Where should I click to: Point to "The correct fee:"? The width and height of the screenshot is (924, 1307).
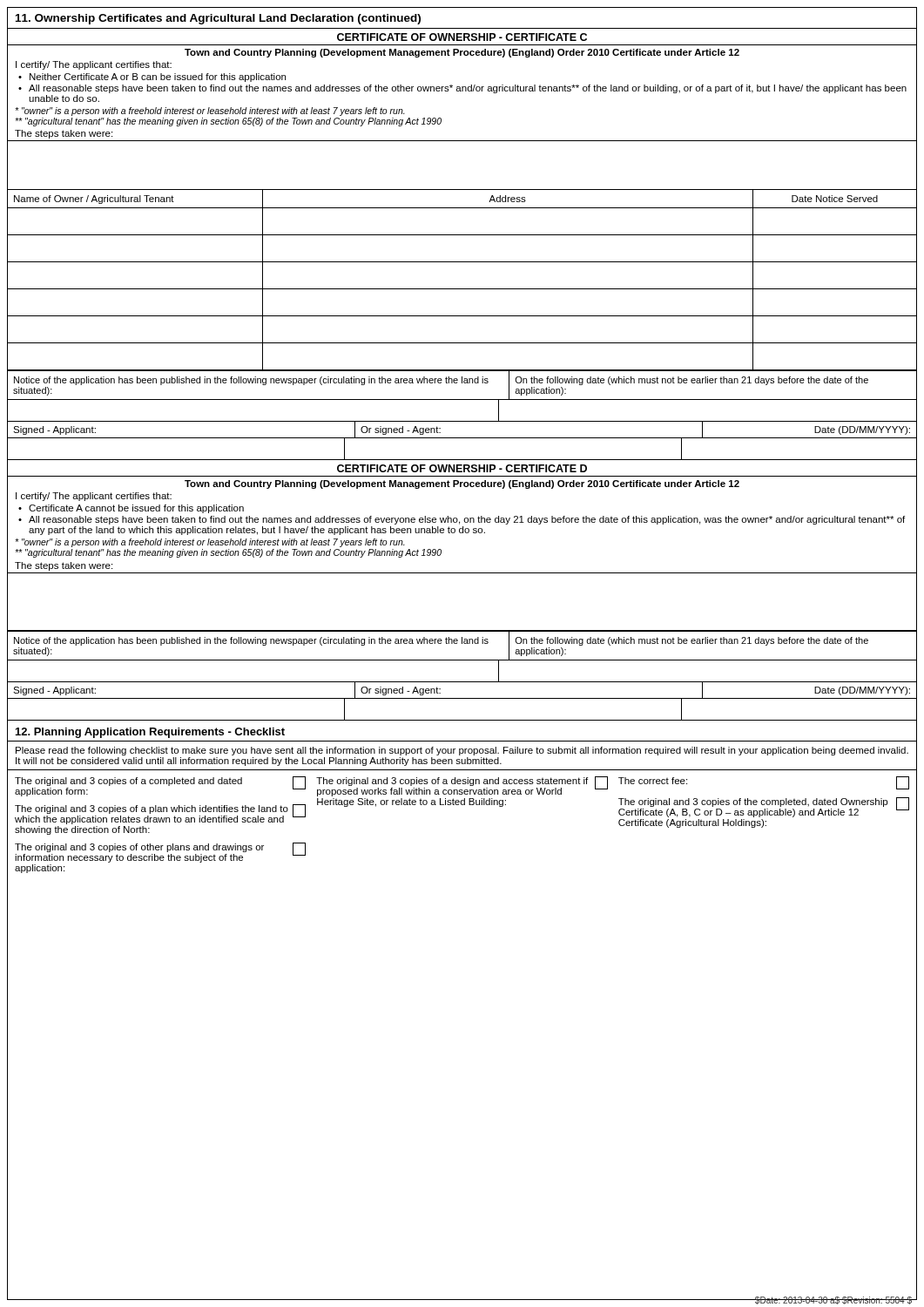click(656, 783)
